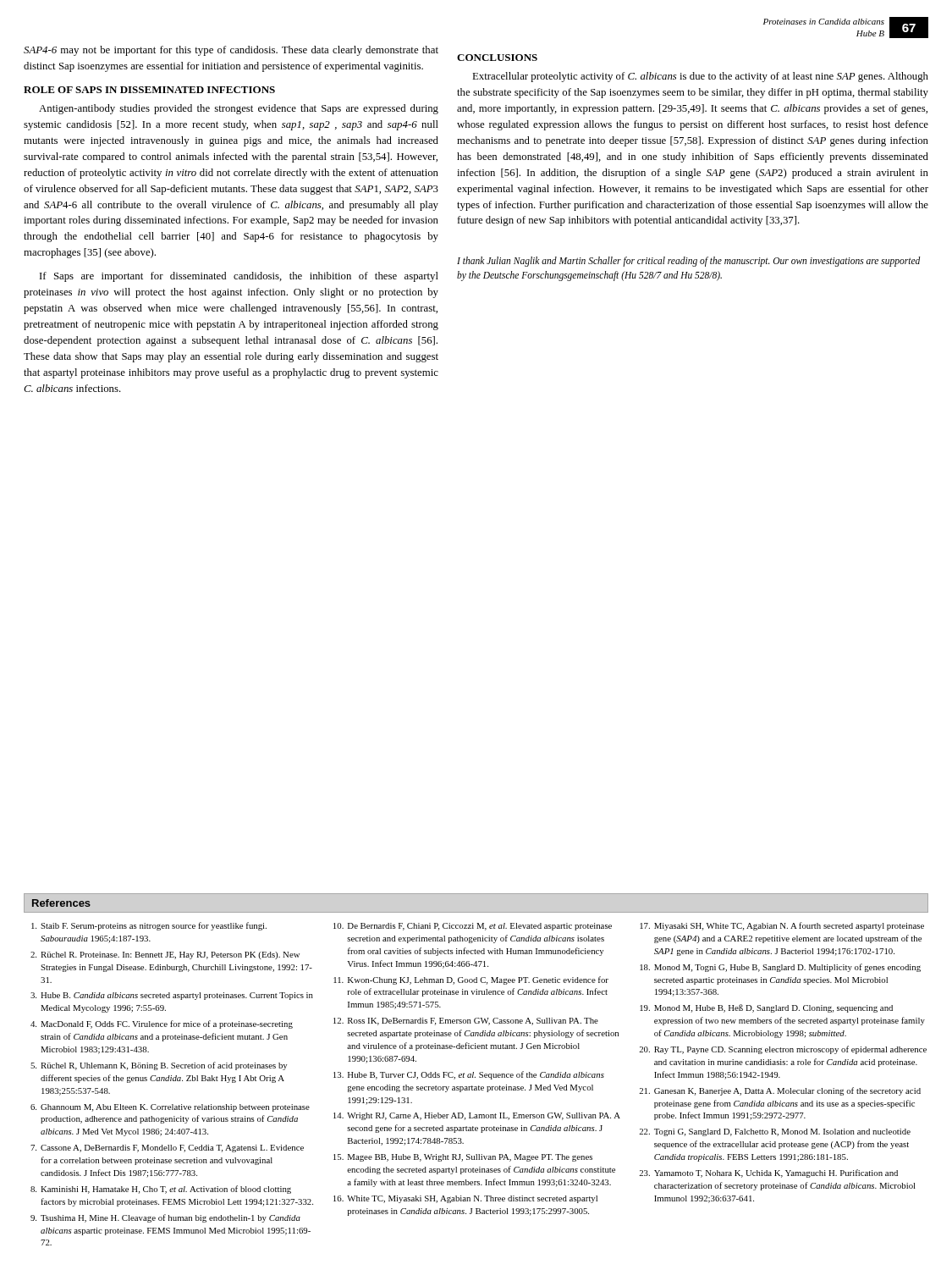Find the block on this page that starts "16. White TC, Miyasaki SH, Agabian N."
Image resolution: width=952 pixels, height=1270 pixels.
pos(476,1205)
